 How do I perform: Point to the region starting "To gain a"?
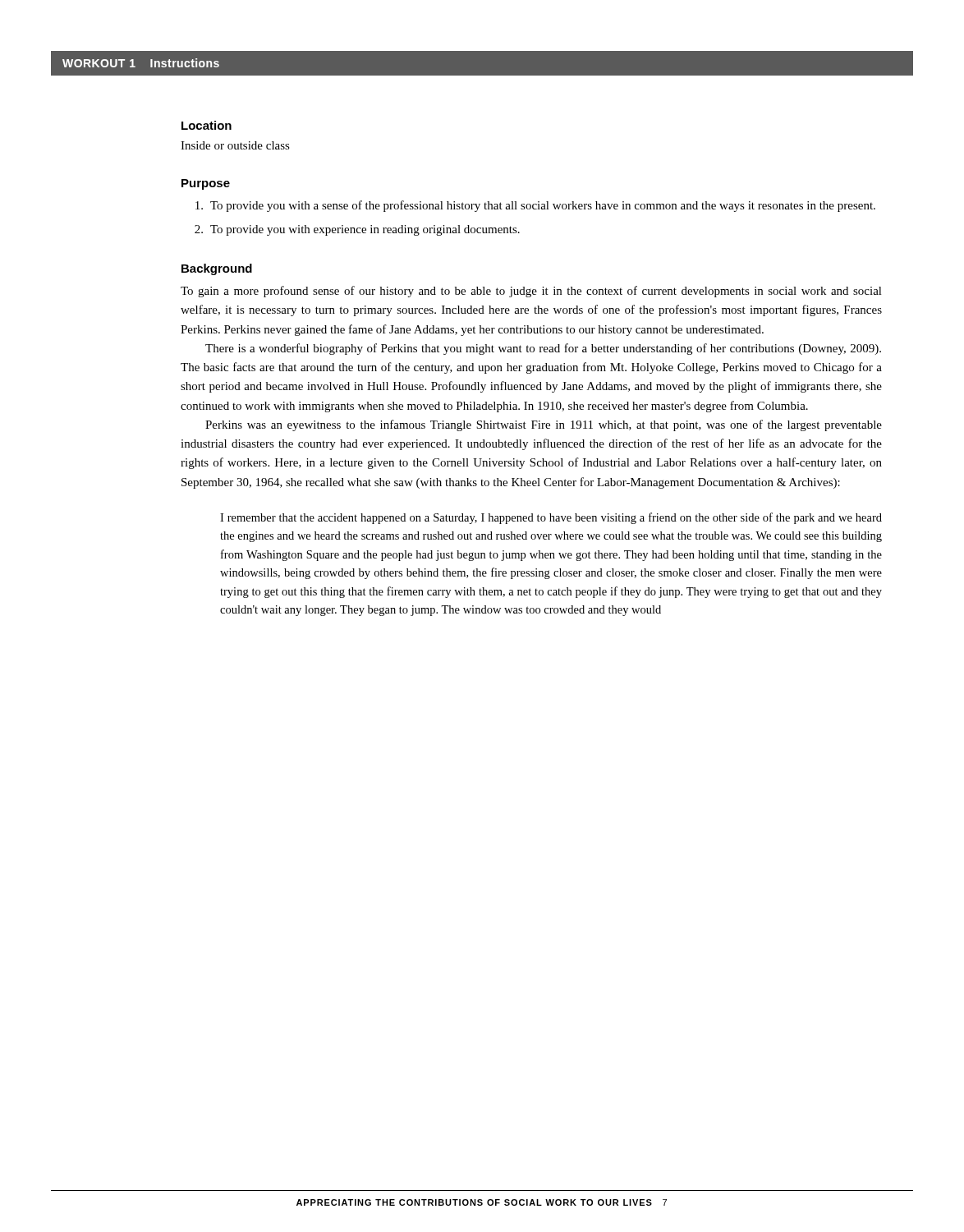tap(531, 310)
